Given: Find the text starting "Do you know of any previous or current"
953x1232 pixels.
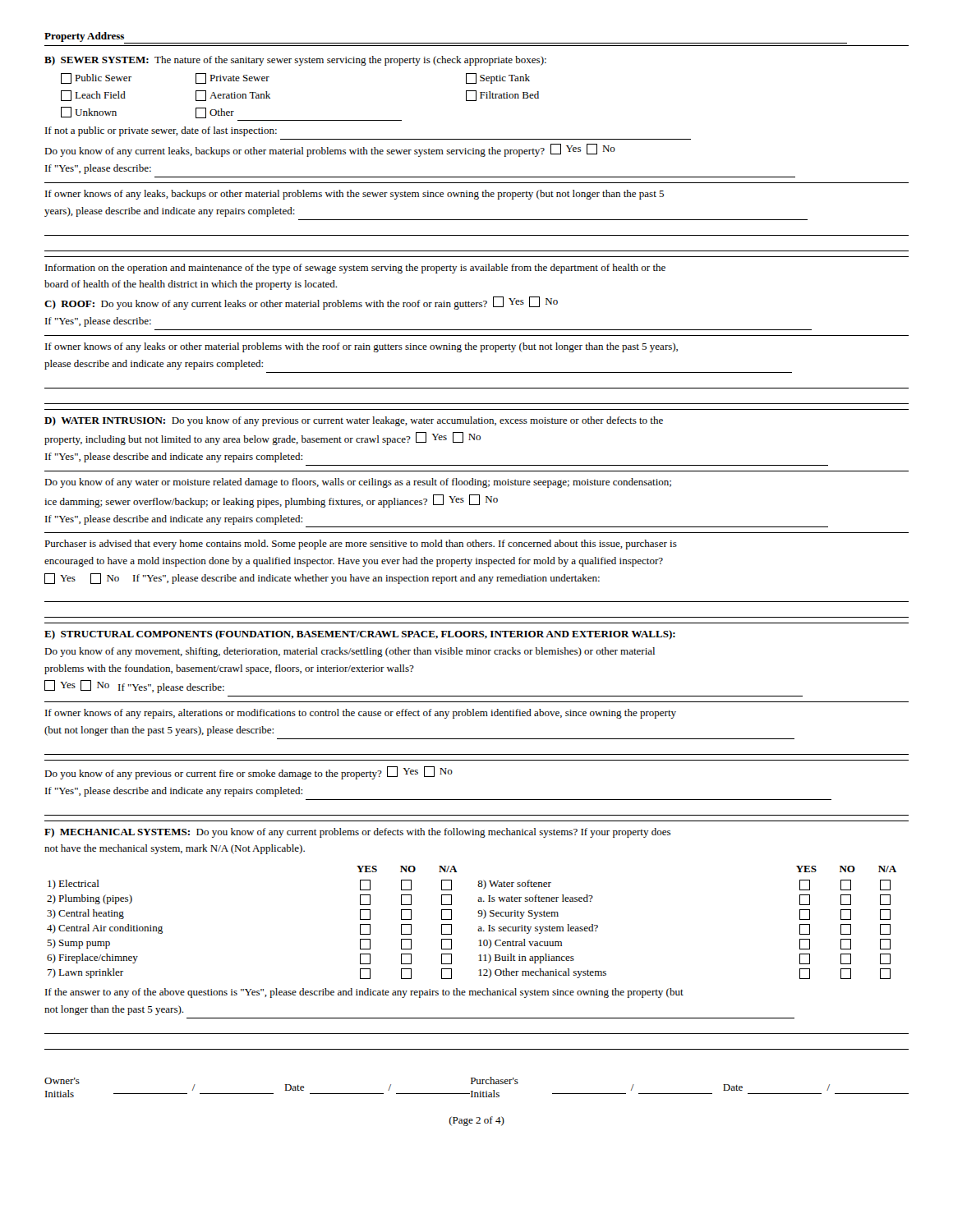Looking at the screenshot, I should (476, 789).
